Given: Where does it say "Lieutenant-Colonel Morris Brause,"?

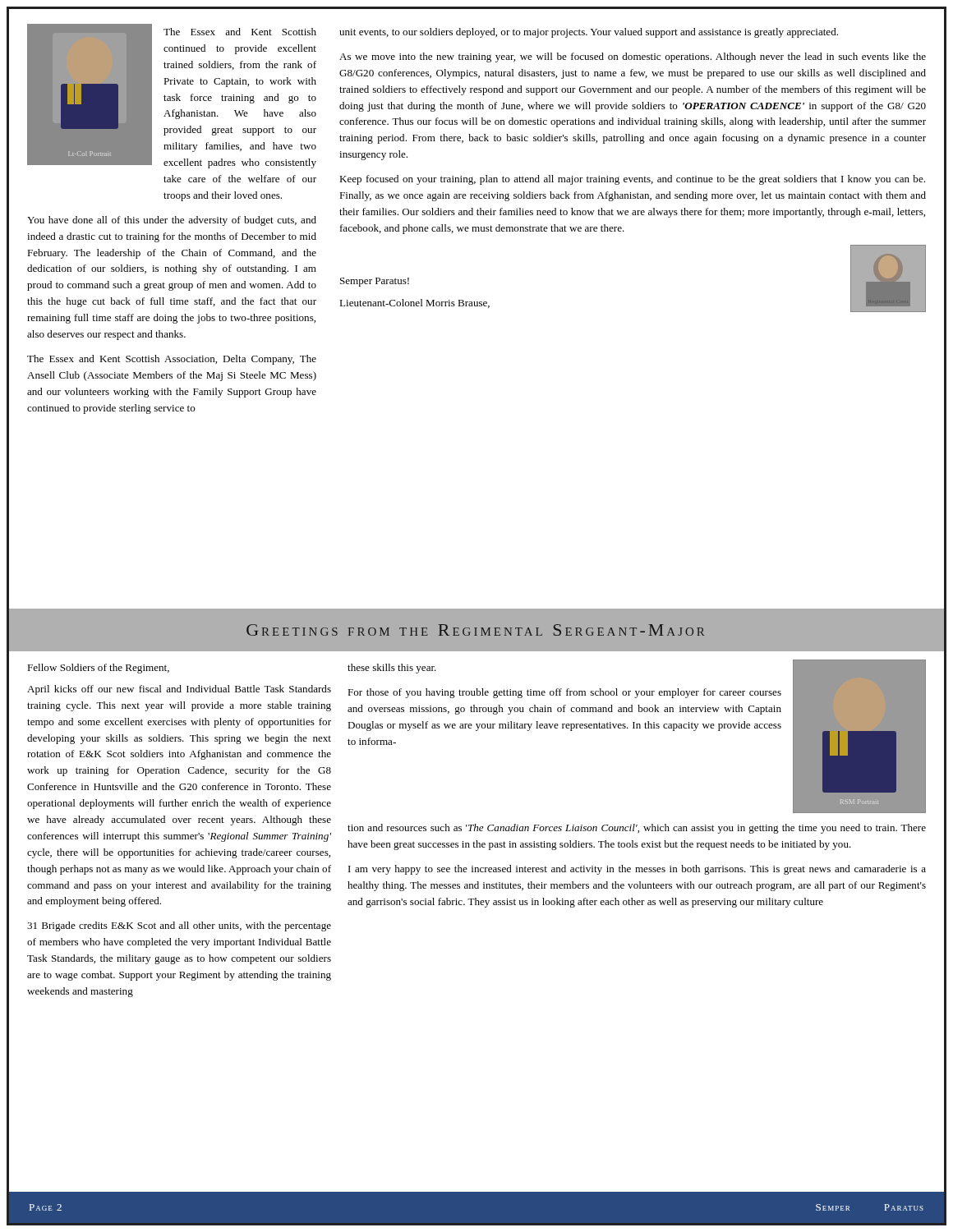Looking at the screenshot, I should tap(415, 302).
